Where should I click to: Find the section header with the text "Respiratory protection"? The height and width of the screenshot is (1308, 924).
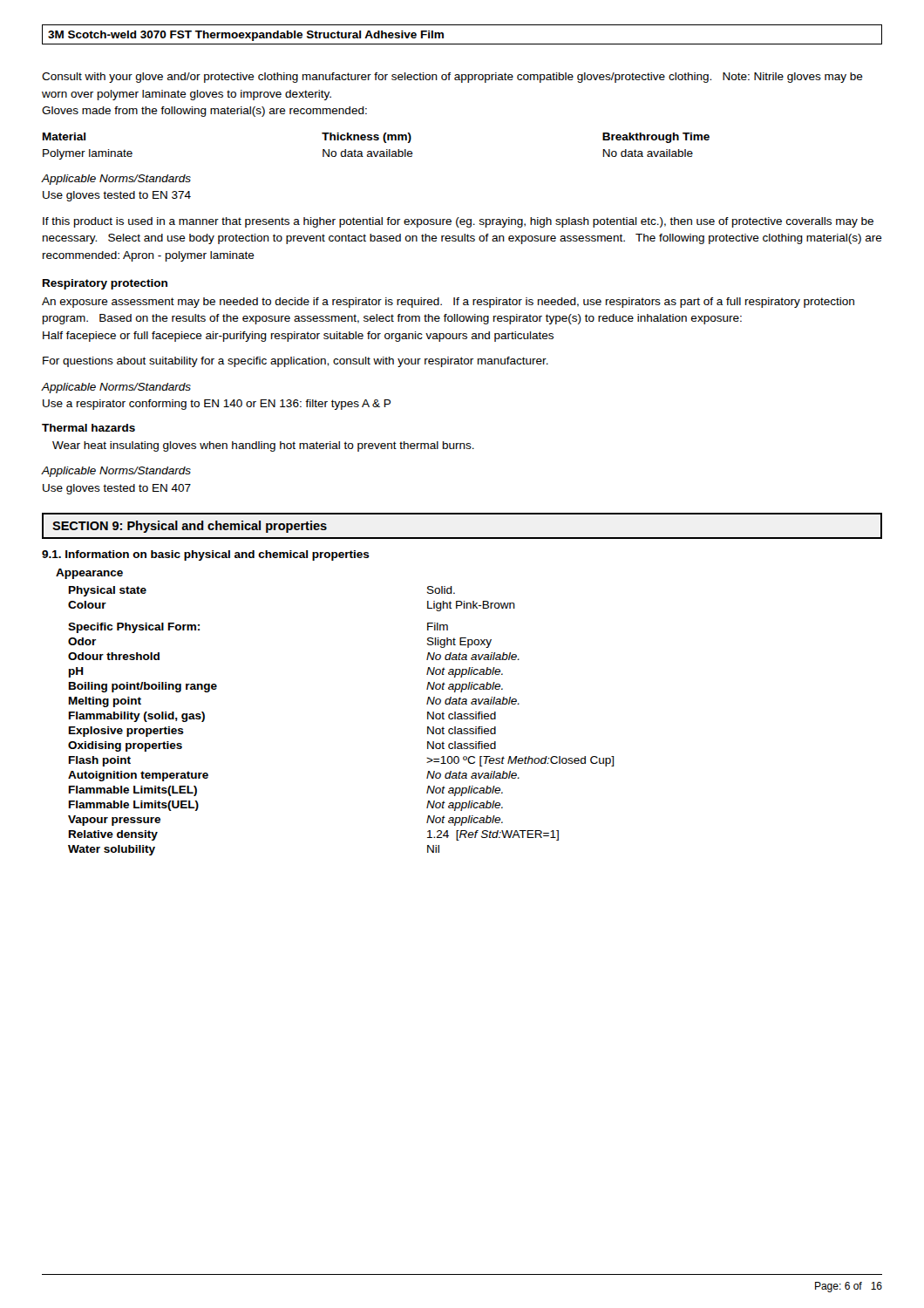click(x=105, y=283)
